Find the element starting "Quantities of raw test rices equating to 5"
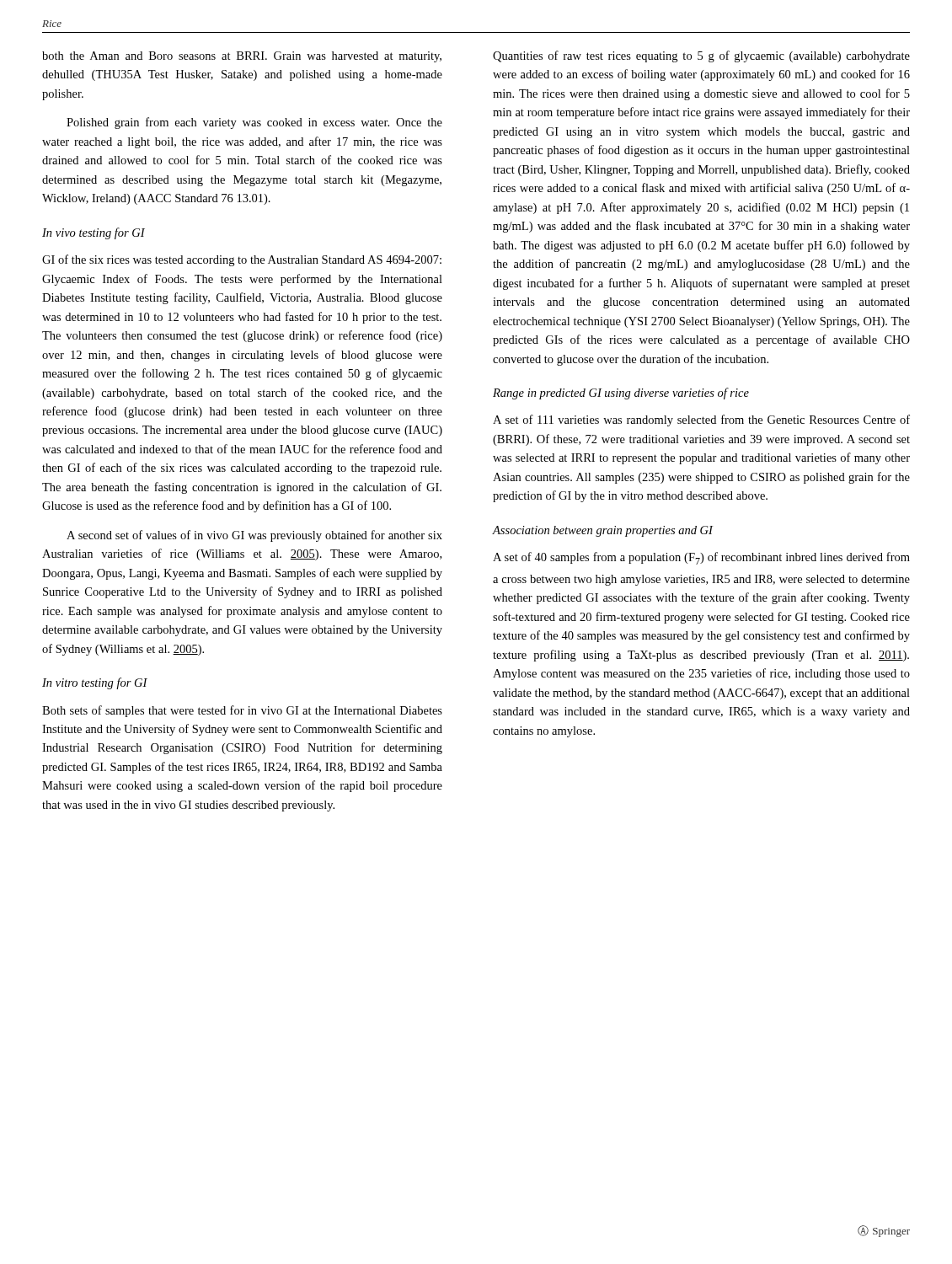 (701, 207)
